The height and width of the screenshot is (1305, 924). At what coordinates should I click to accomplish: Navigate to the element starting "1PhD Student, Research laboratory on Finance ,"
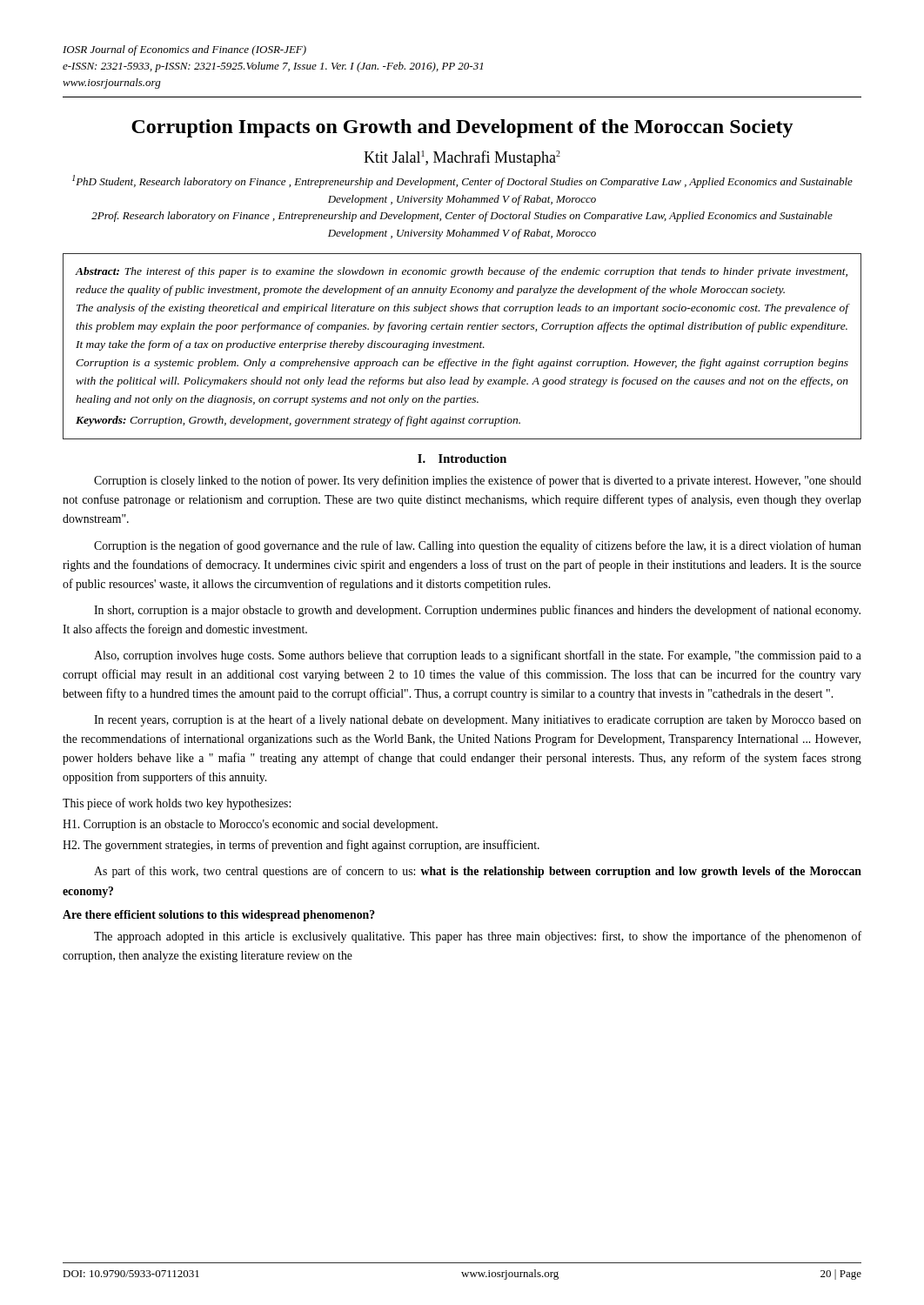pyautogui.click(x=462, y=206)
